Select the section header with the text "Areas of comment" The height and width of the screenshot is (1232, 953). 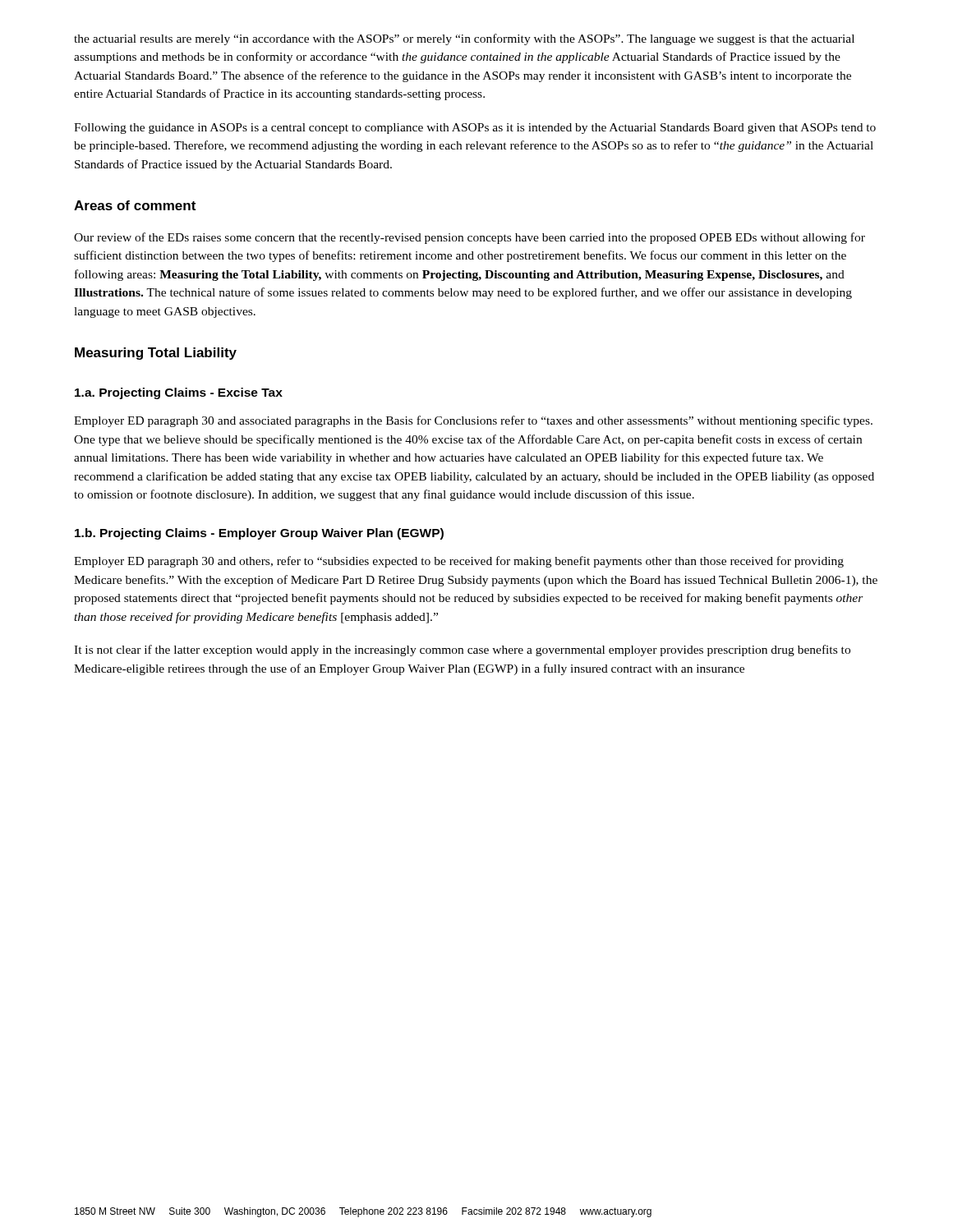(135, 206)
